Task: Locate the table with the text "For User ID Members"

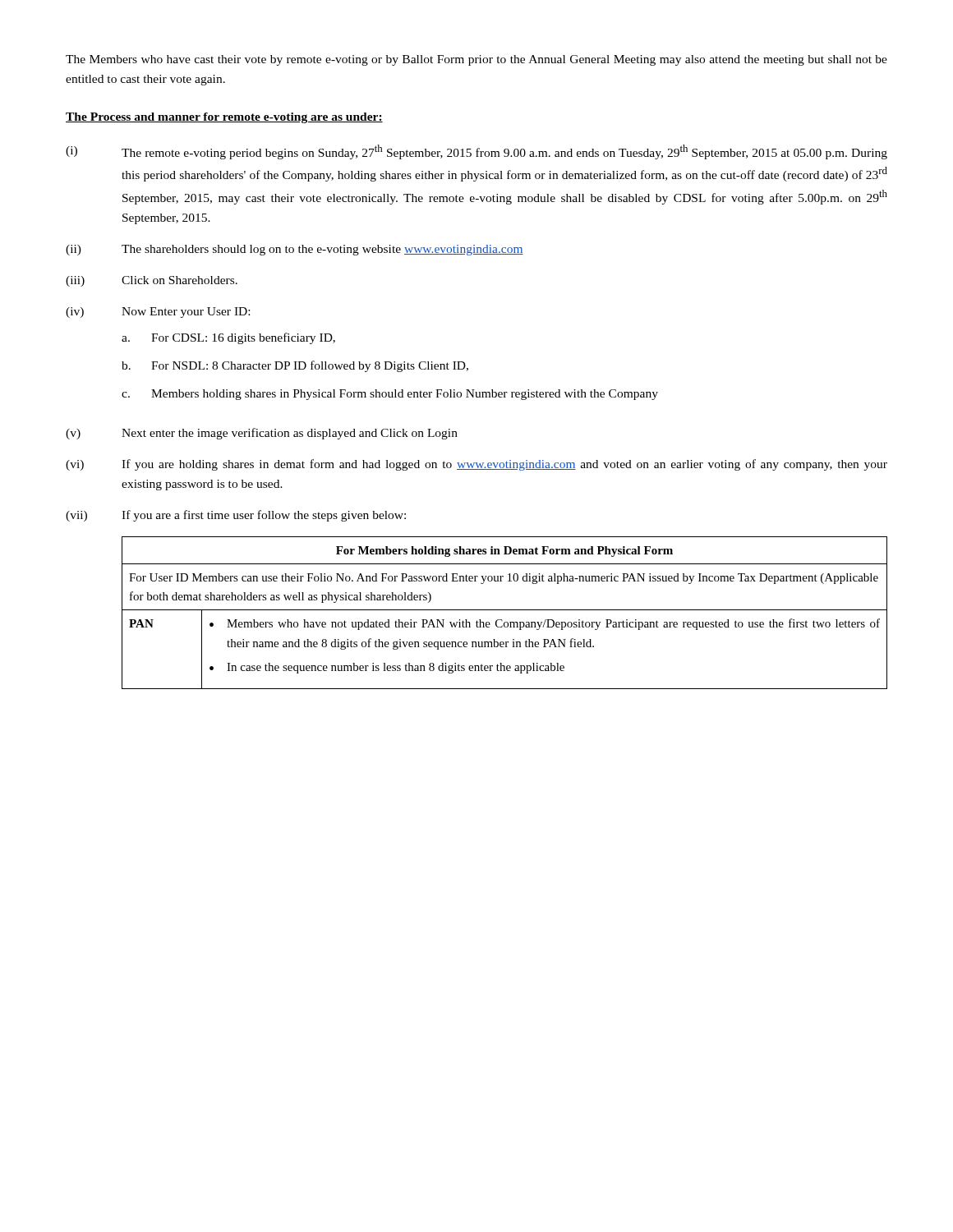Action: (504, 613)
